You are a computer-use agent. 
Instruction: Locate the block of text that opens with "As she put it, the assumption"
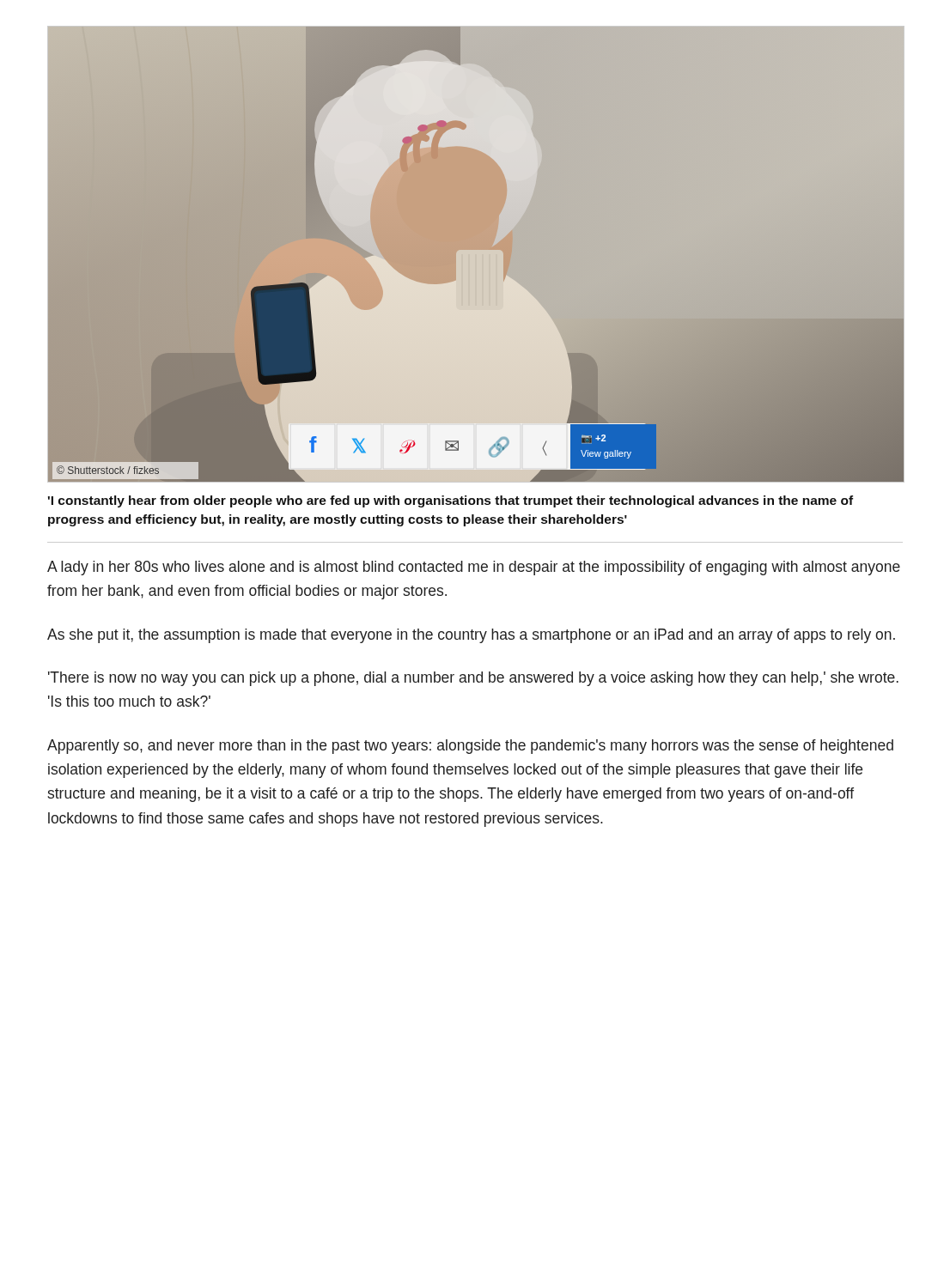pos(472,634)
